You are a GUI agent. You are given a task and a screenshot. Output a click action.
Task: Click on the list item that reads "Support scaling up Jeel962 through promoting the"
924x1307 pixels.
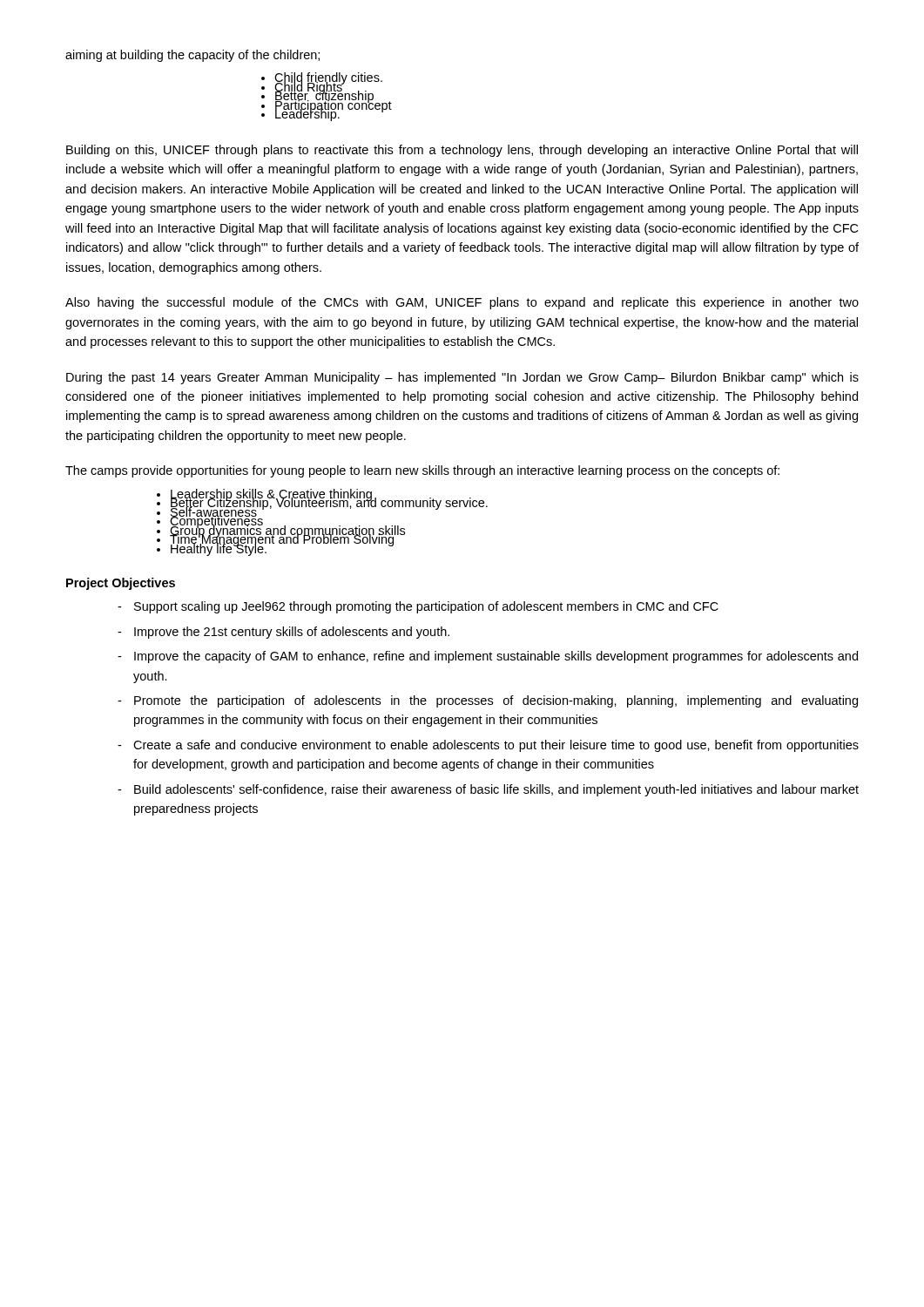(488, 607)
